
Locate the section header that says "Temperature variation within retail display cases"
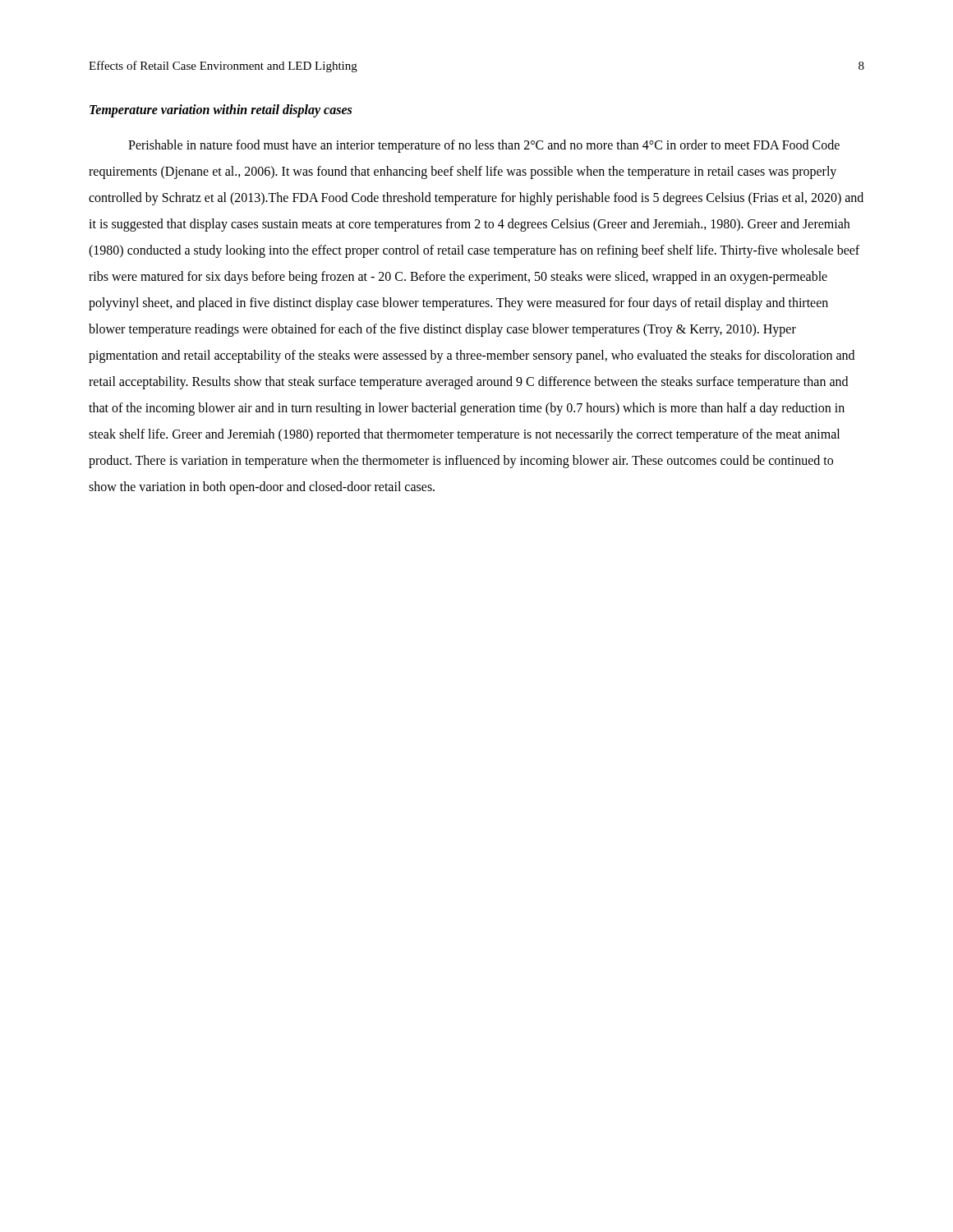[x=220, y=110]
